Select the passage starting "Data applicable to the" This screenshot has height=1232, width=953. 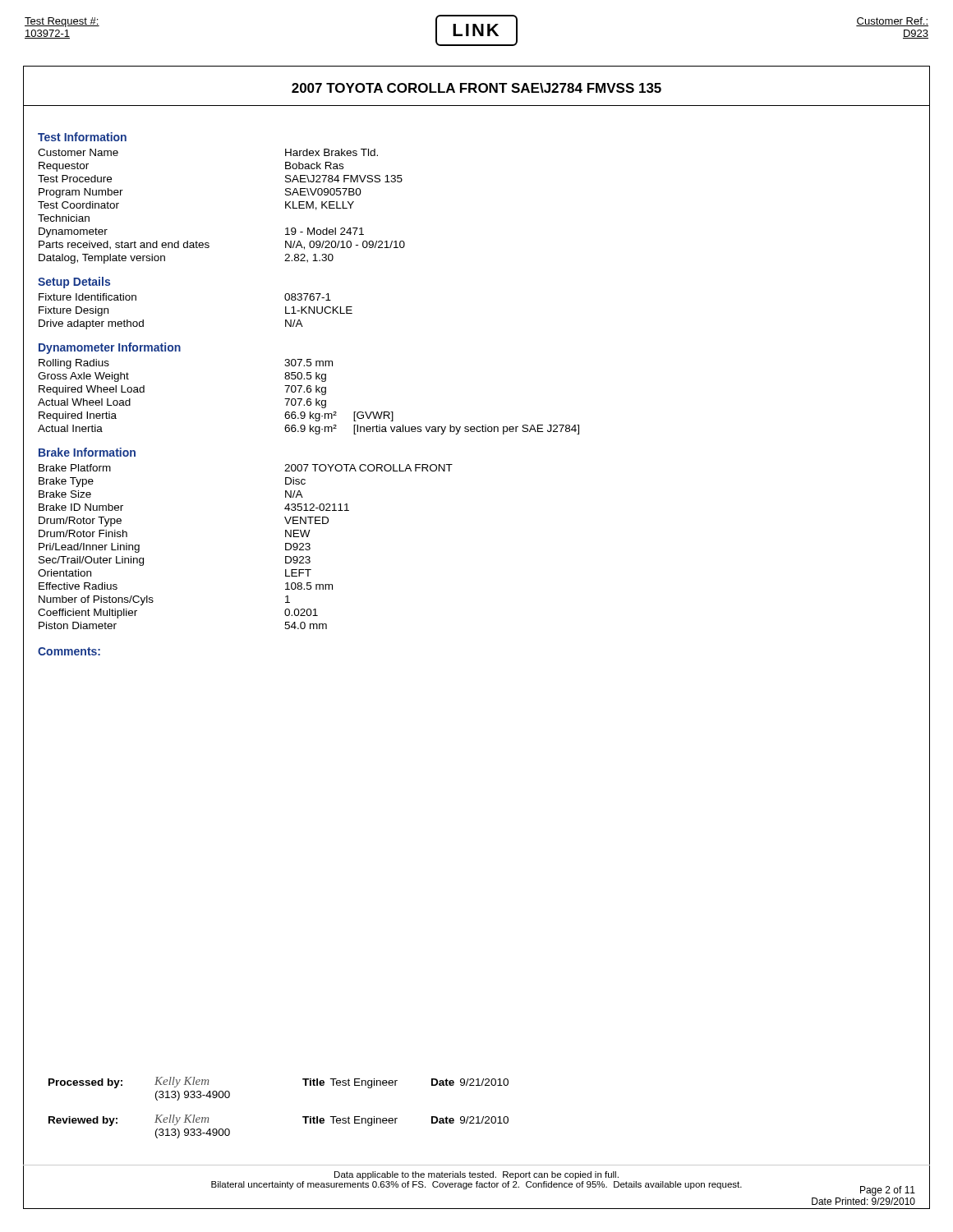pyautogui.click(x=476, y=1179)
